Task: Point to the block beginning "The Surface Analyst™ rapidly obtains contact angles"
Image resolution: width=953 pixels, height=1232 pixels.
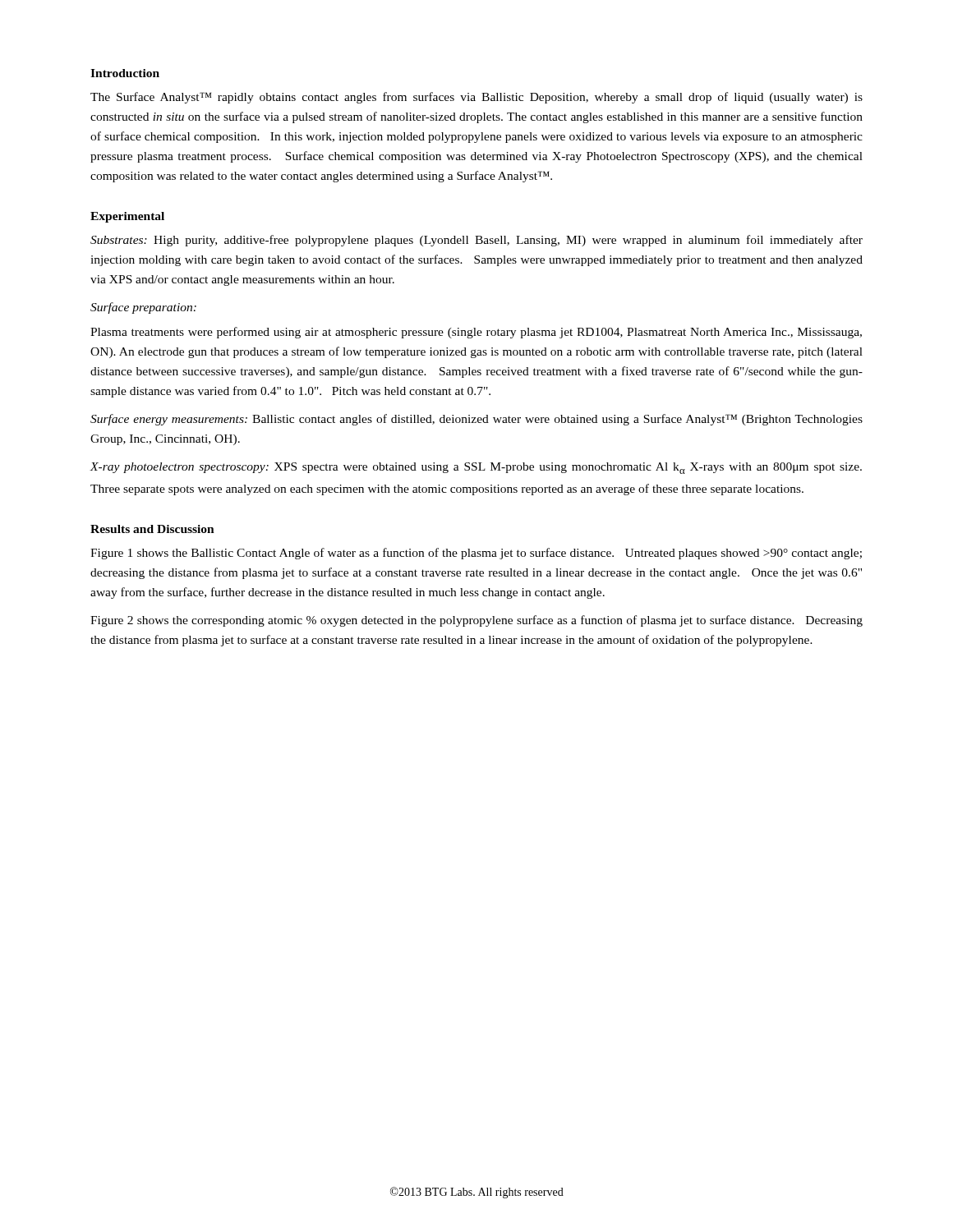Action: click(x=476, y=136)
